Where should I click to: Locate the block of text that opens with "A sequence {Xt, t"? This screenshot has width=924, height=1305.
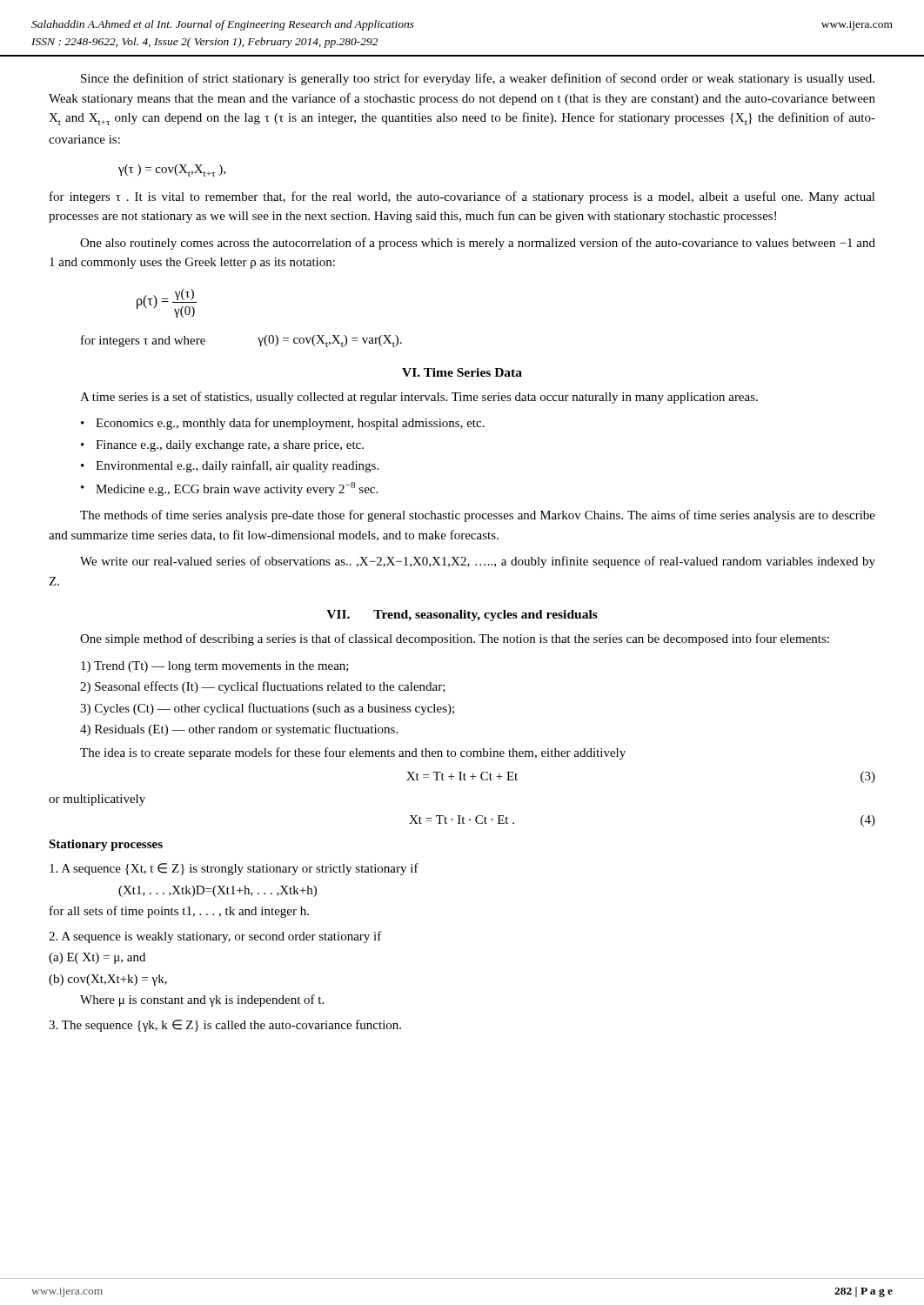[x=234, y=869]
